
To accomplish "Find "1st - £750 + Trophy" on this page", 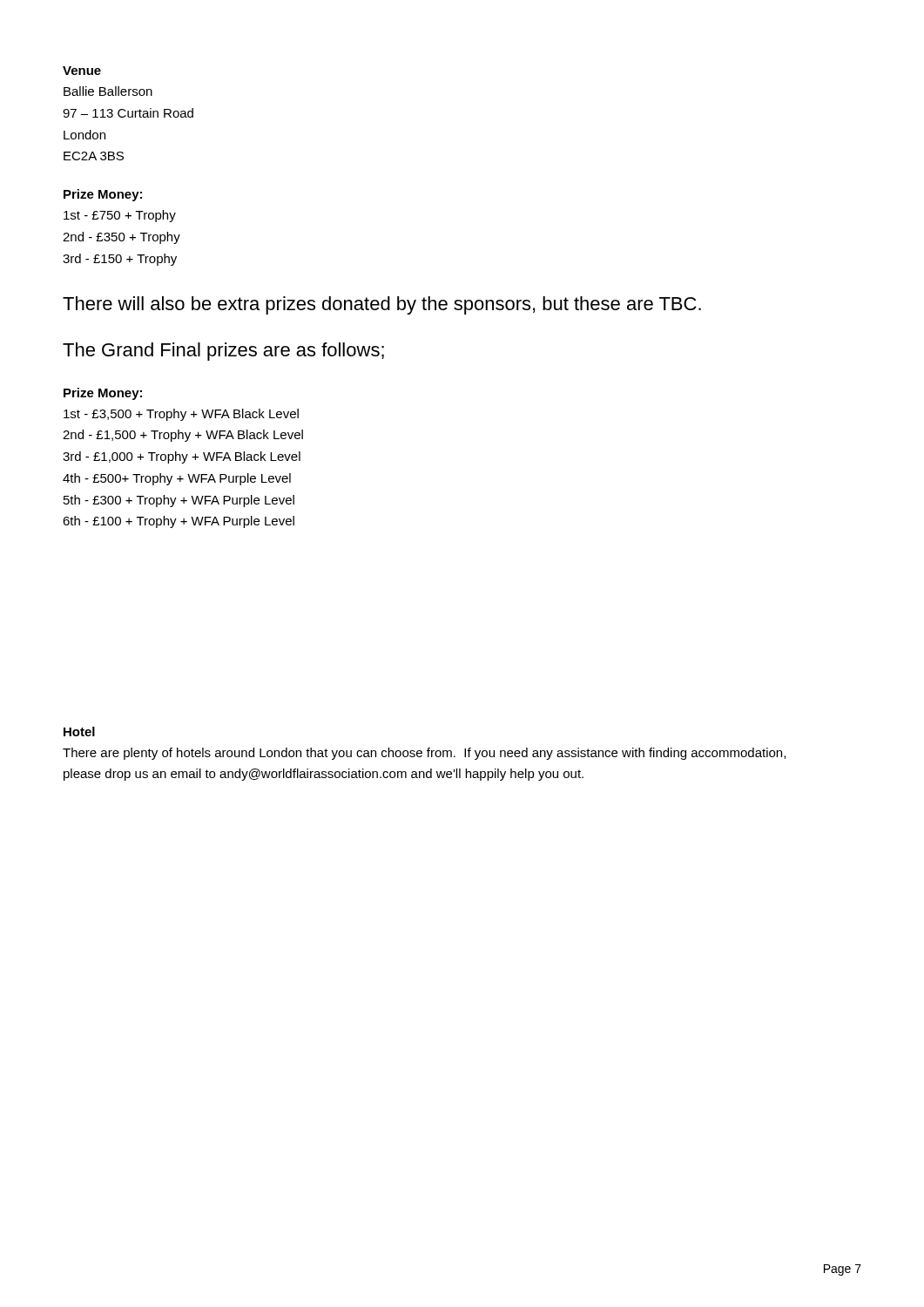I will tap(119, 215).
